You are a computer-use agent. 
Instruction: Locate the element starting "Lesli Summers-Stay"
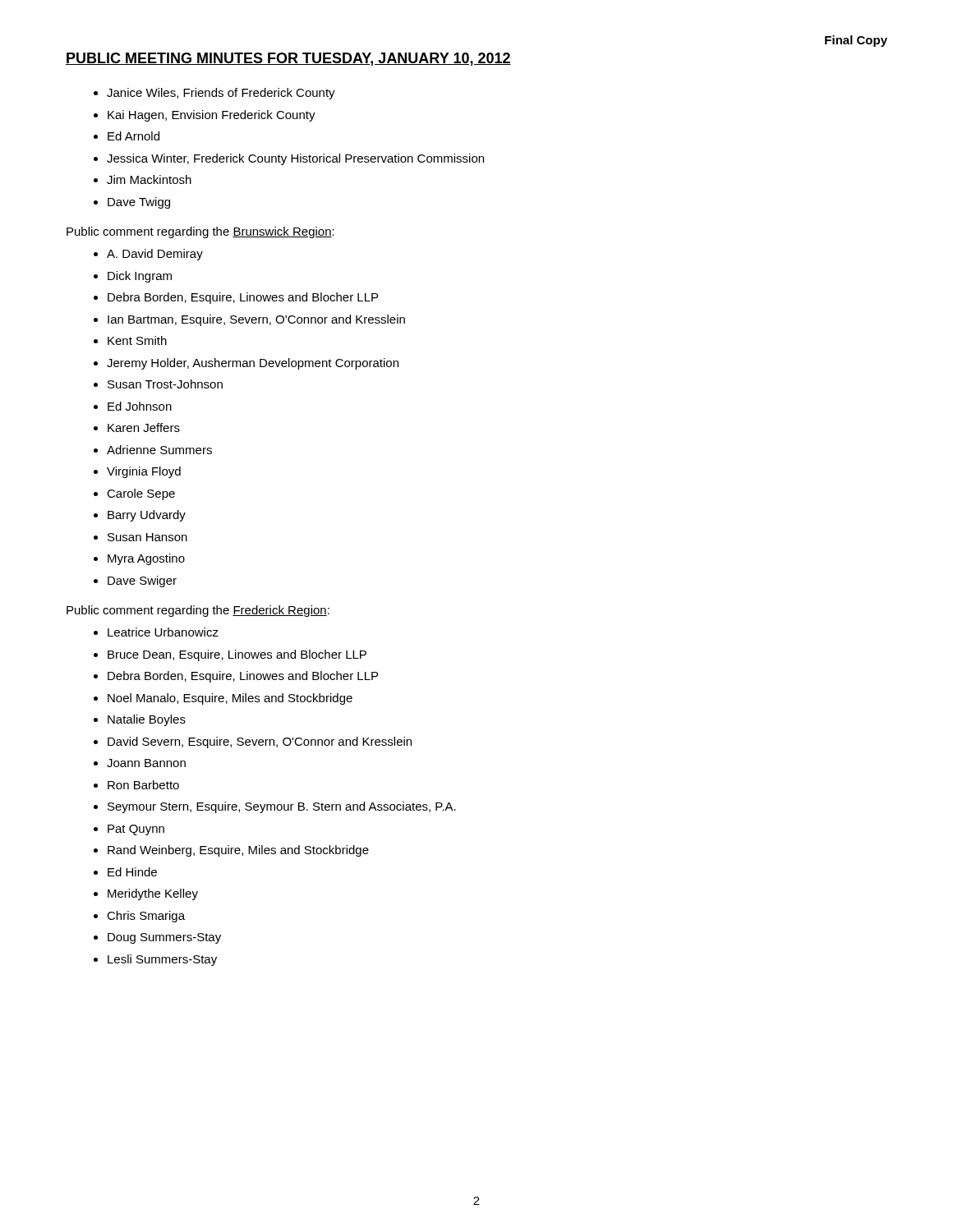tap(162, 960)
